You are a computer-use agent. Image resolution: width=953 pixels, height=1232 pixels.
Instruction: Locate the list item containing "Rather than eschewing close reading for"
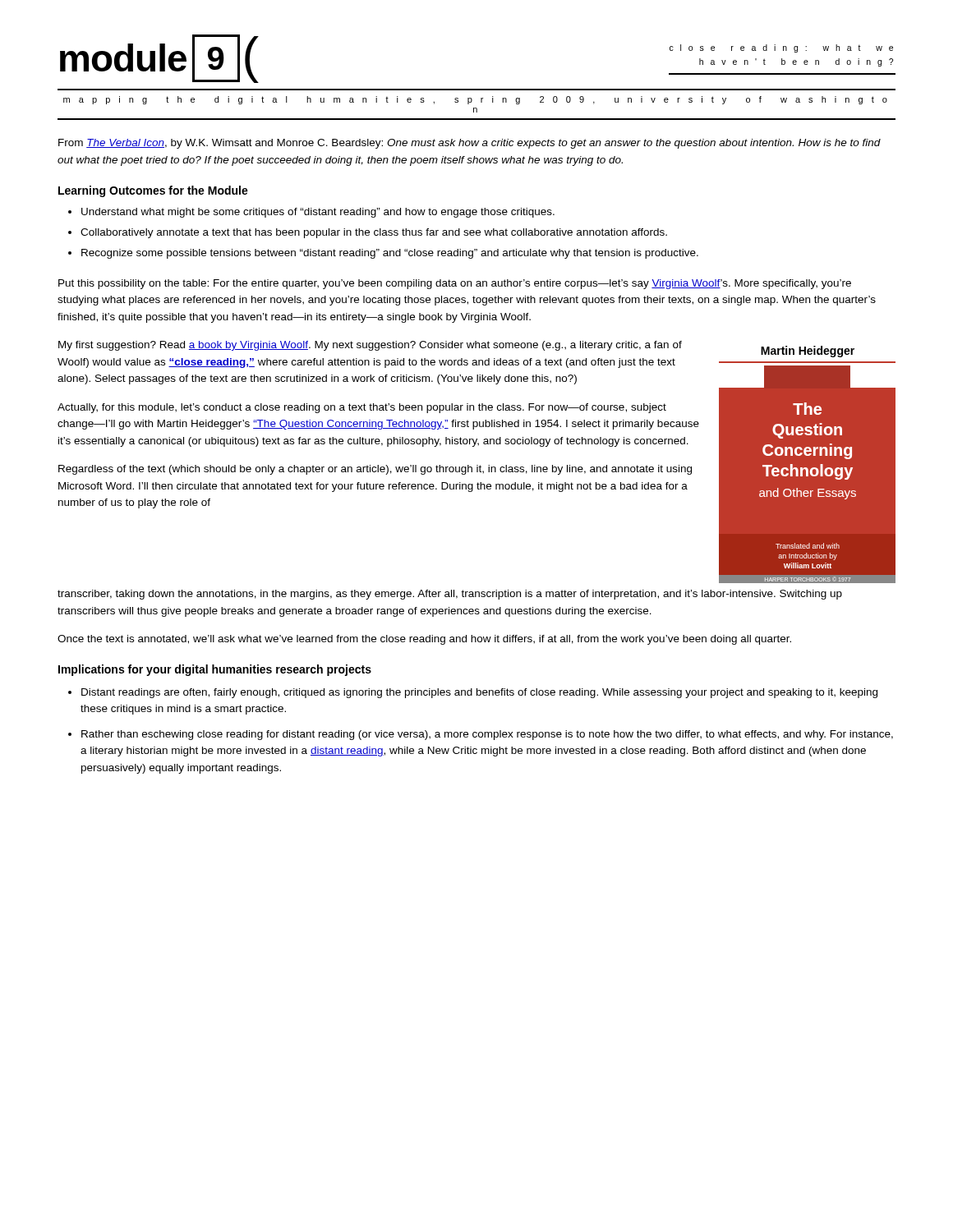487,750
